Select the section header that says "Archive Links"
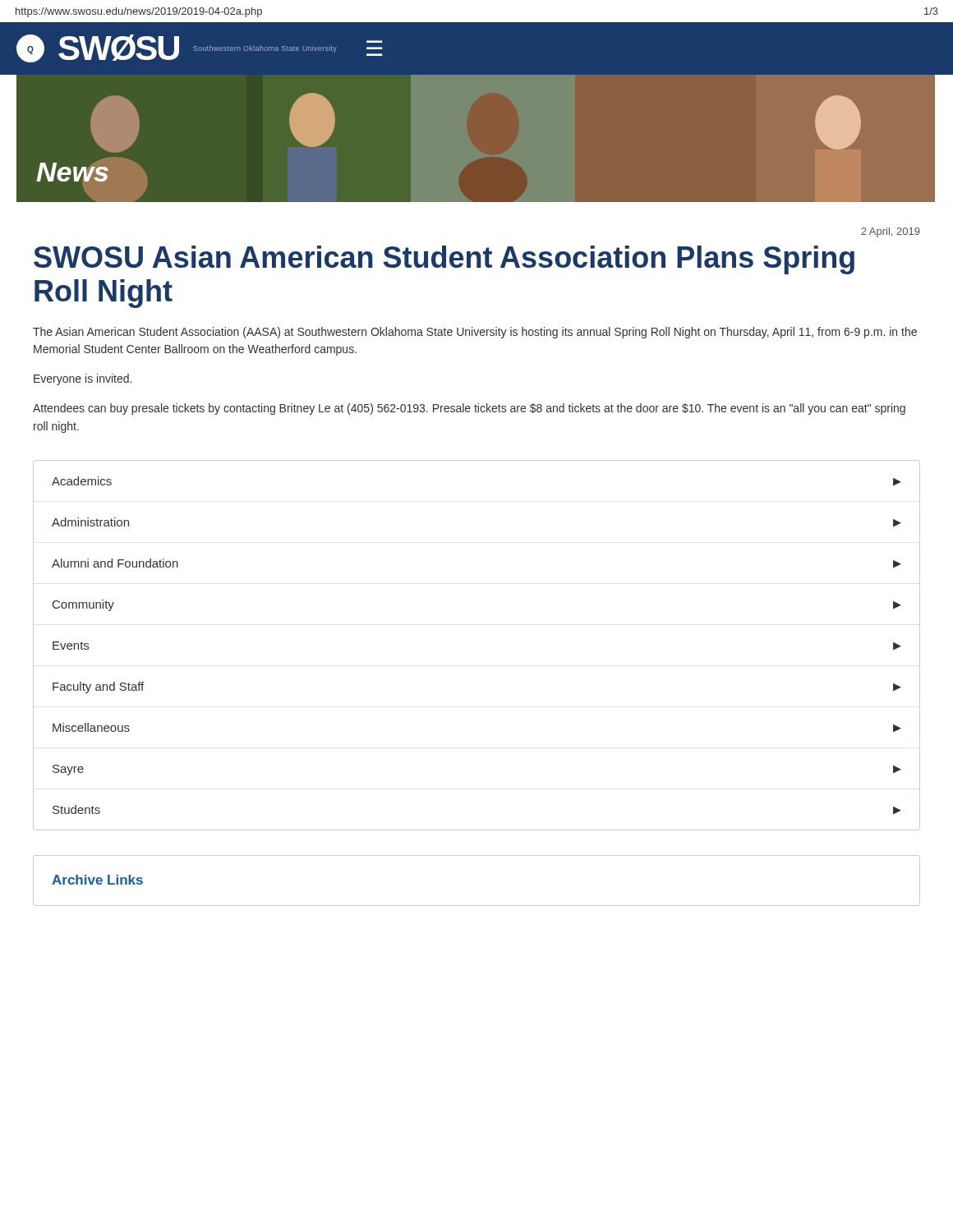The width and height of the screenshot is (953, 1232). tap(98, 880)
